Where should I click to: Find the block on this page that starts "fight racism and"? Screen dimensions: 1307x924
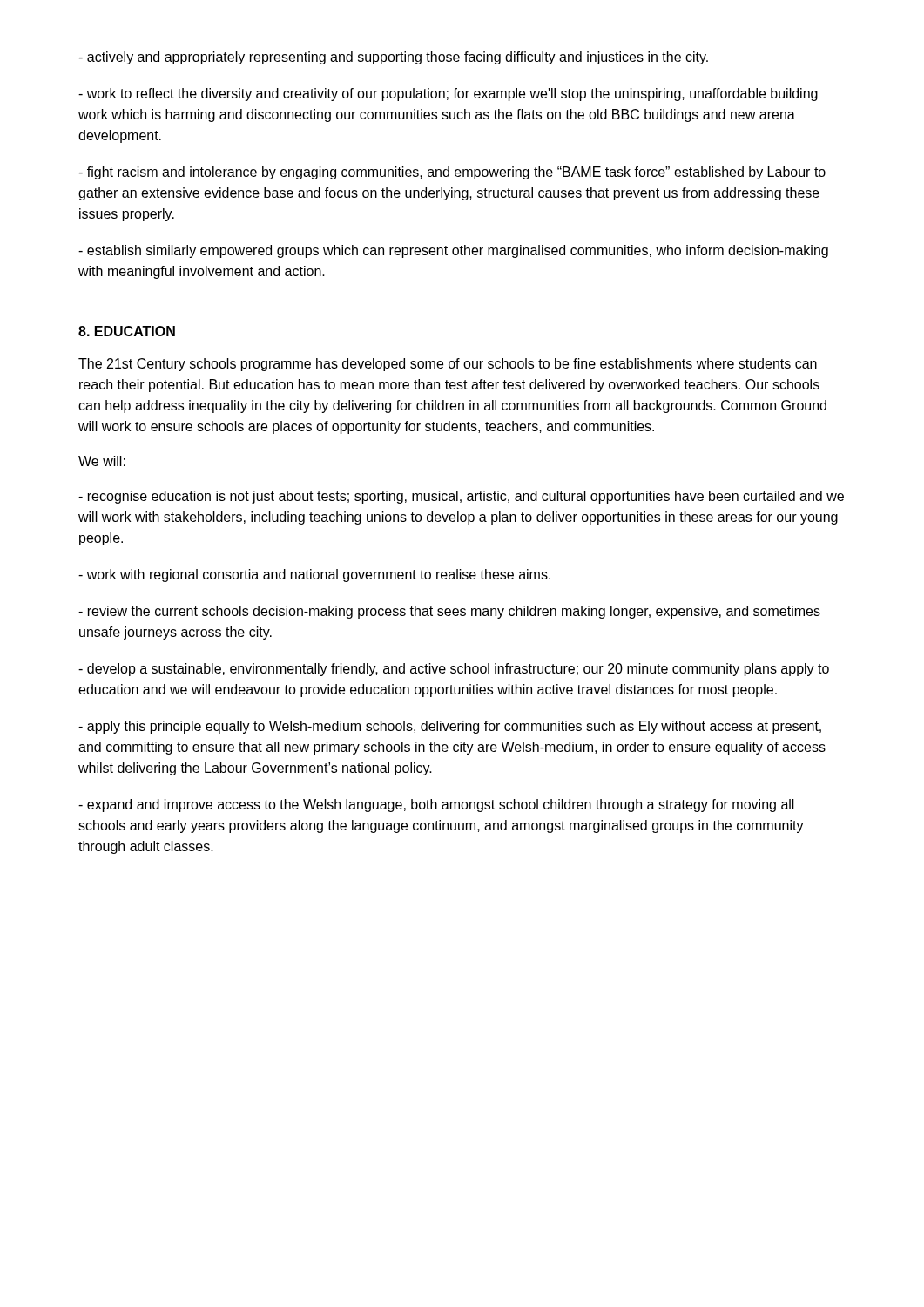tap(452, 193)
